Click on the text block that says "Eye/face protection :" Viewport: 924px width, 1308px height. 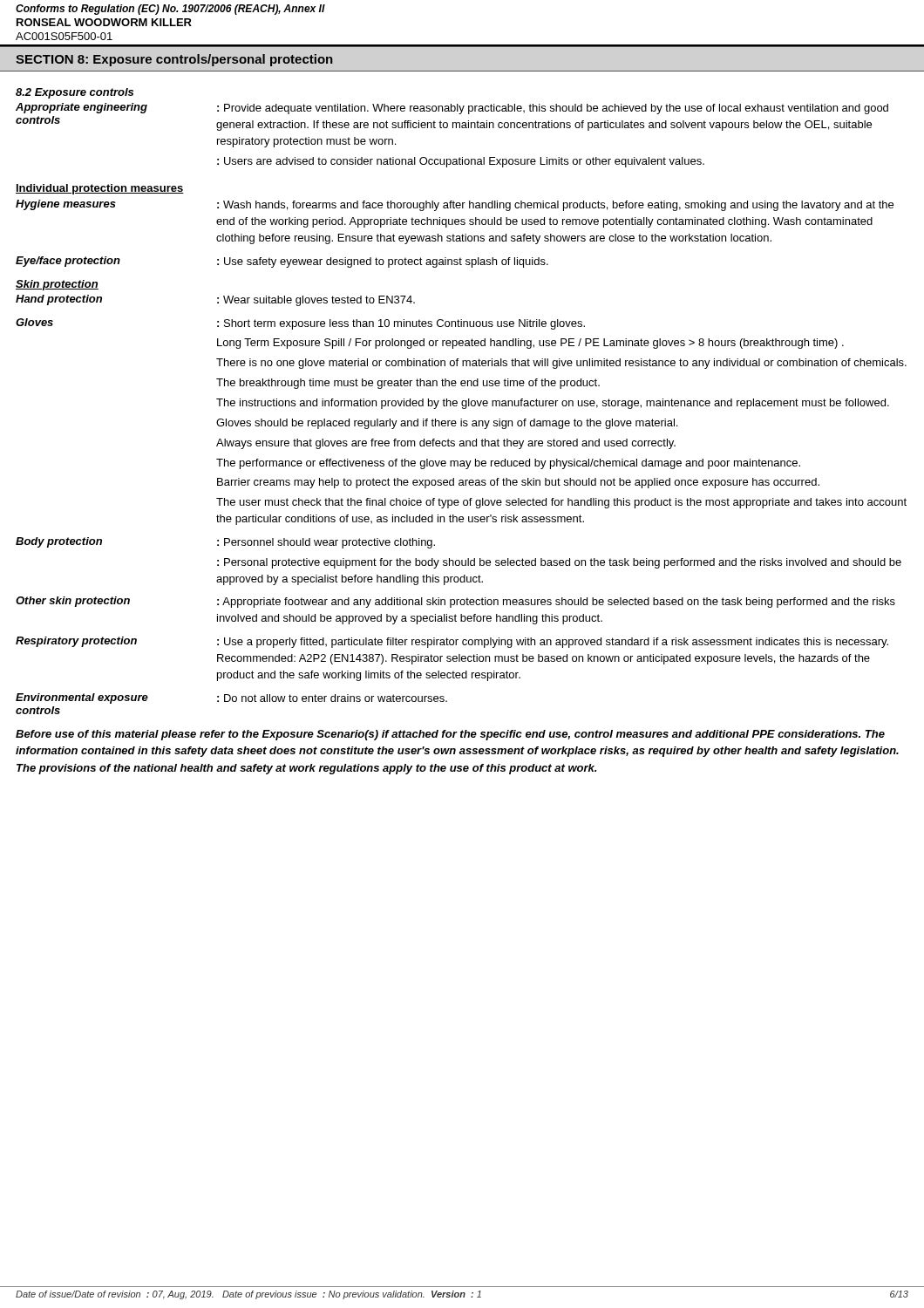click(462, 264)
